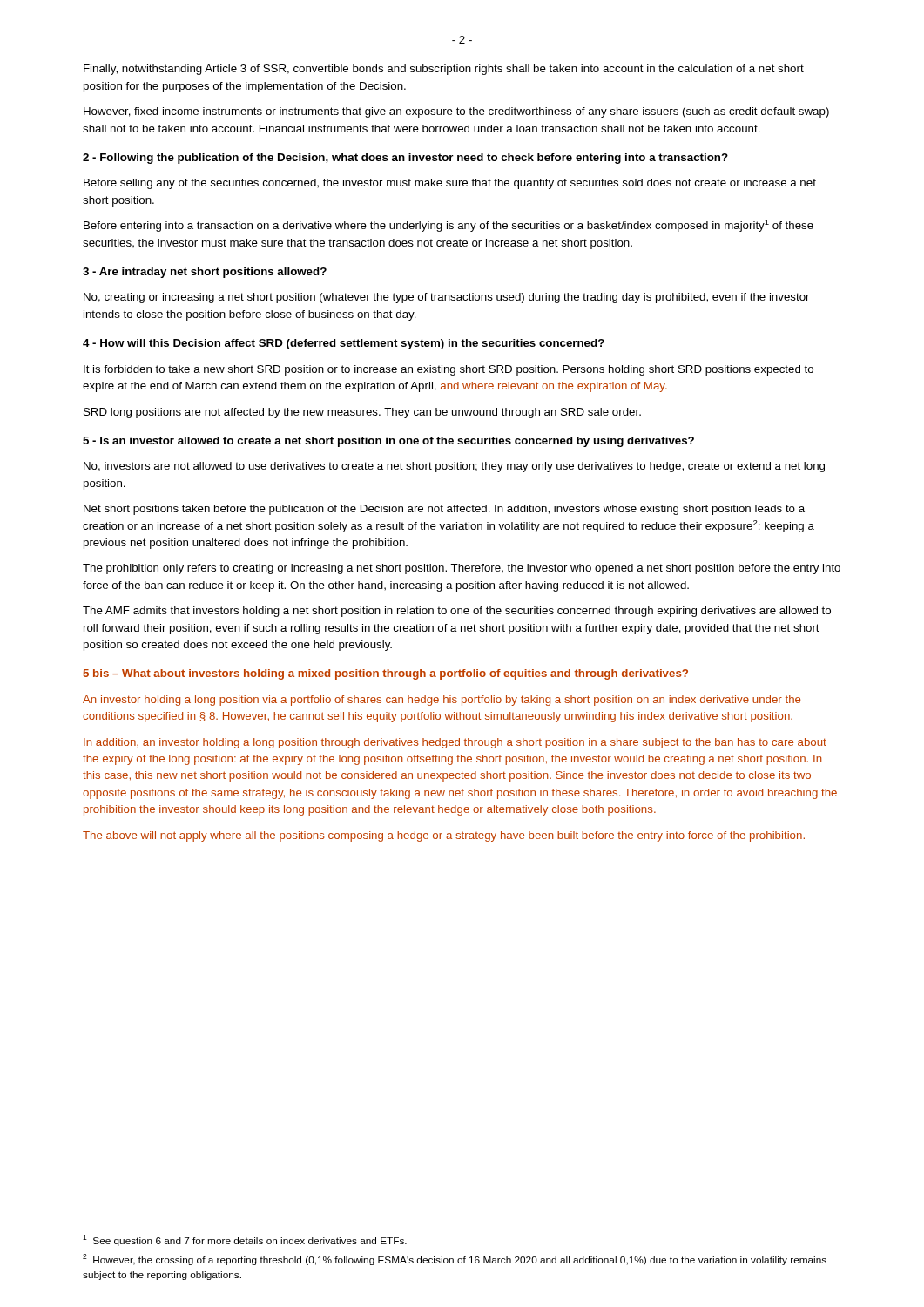This screenshot has height=1307, width=924.
Task: Click the passage that begins "SRD long positions"
Action: [x=462, y=411]
